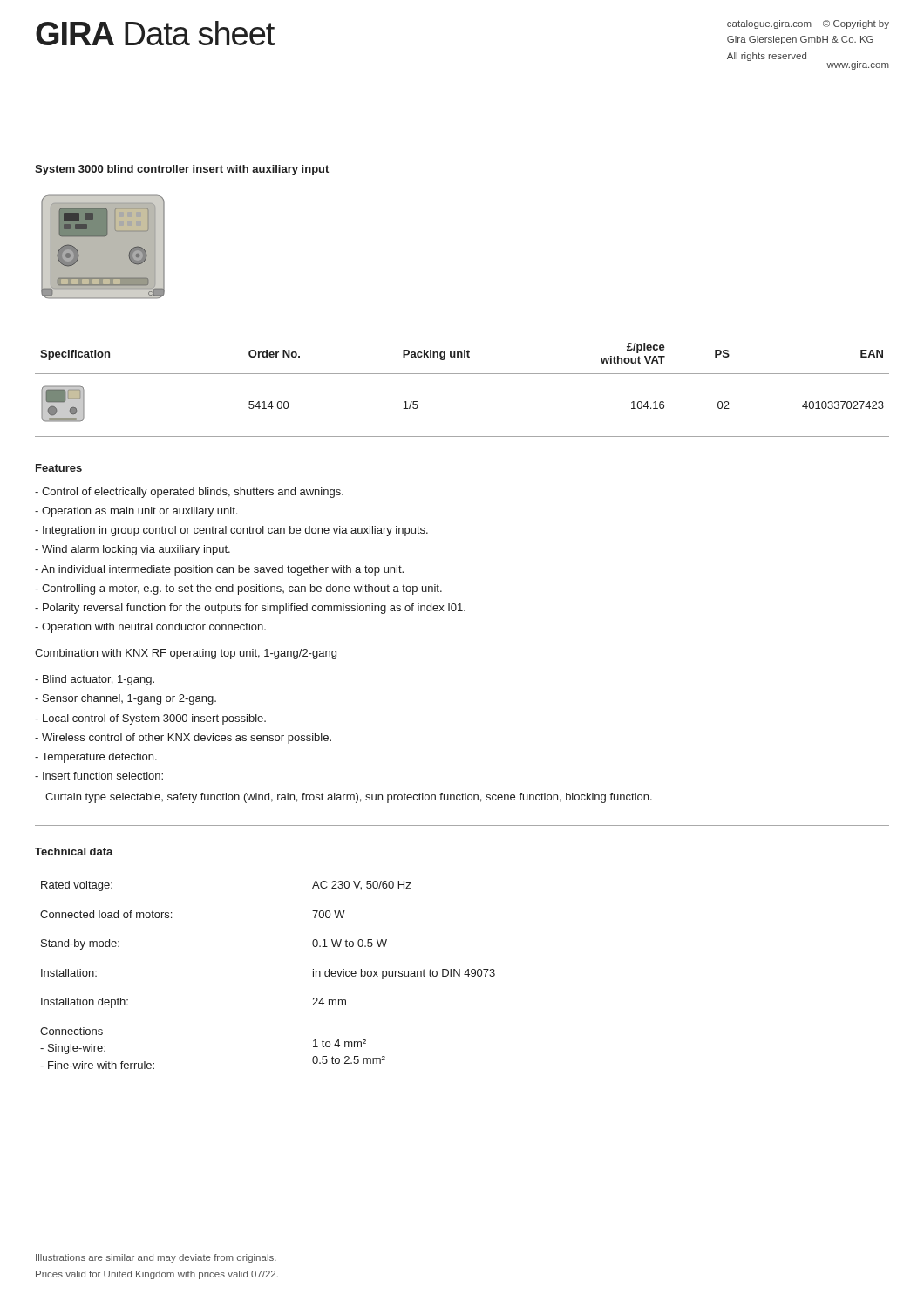Viewport: 924px width, 1308px height.
Task: Click on the photo
Action: coord(462,249)
